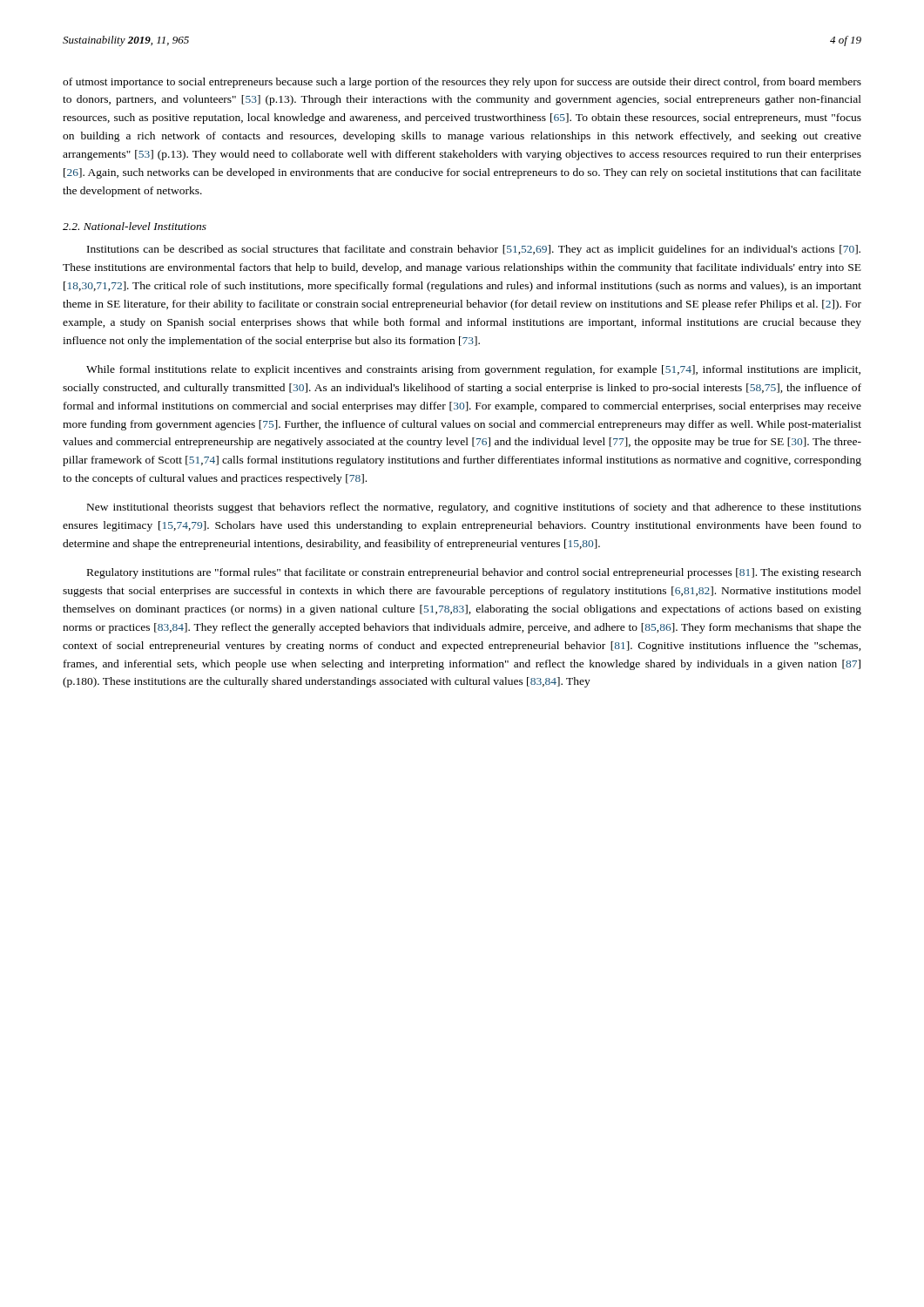
Task: Point to the block beginning "New institutional theorists suggest that behaviors reflect the"
Action: [462, 525]
